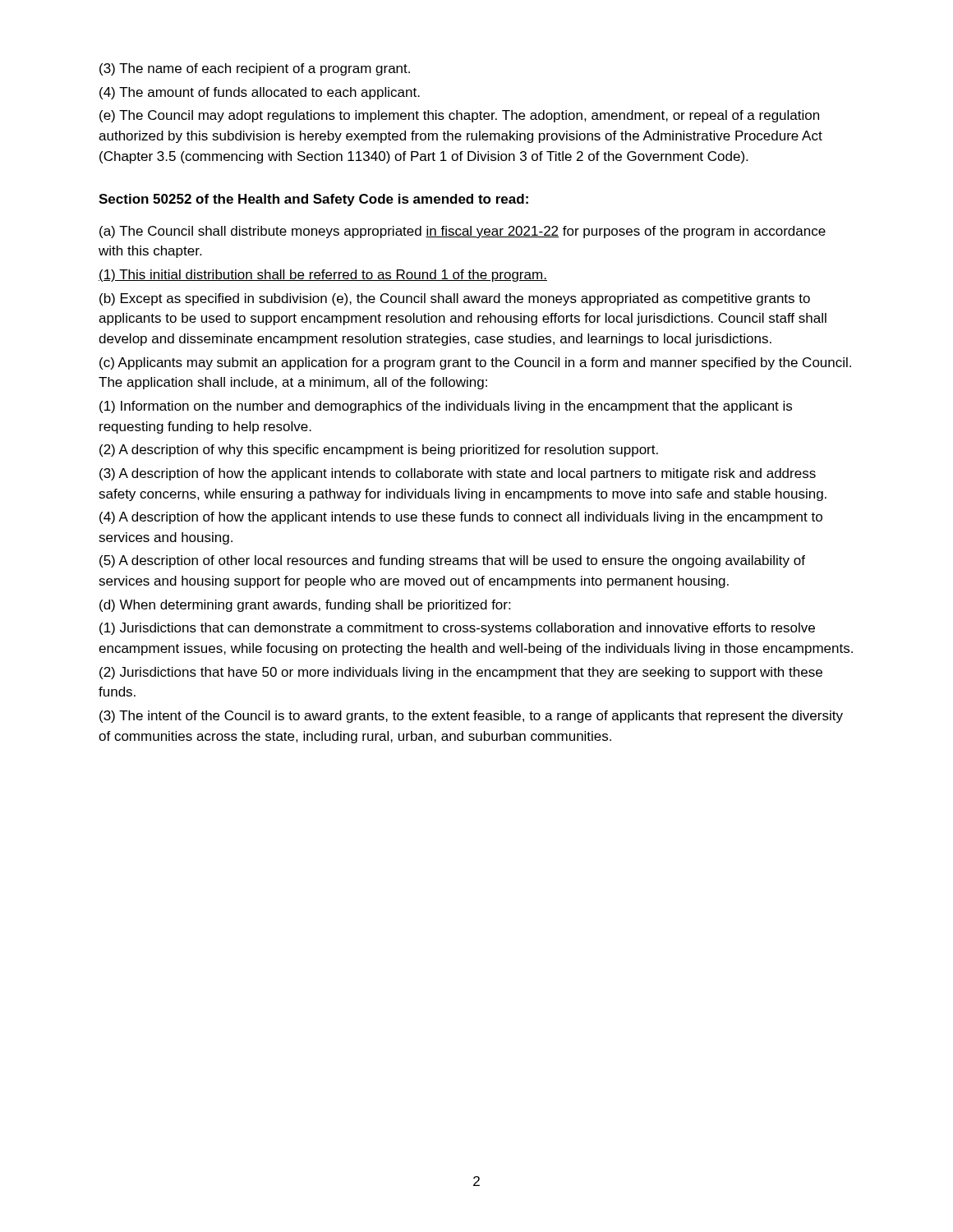The image size is (953, 1232).
Task: Click on the list item that says "(5) A description"
Action: [452, 571]
